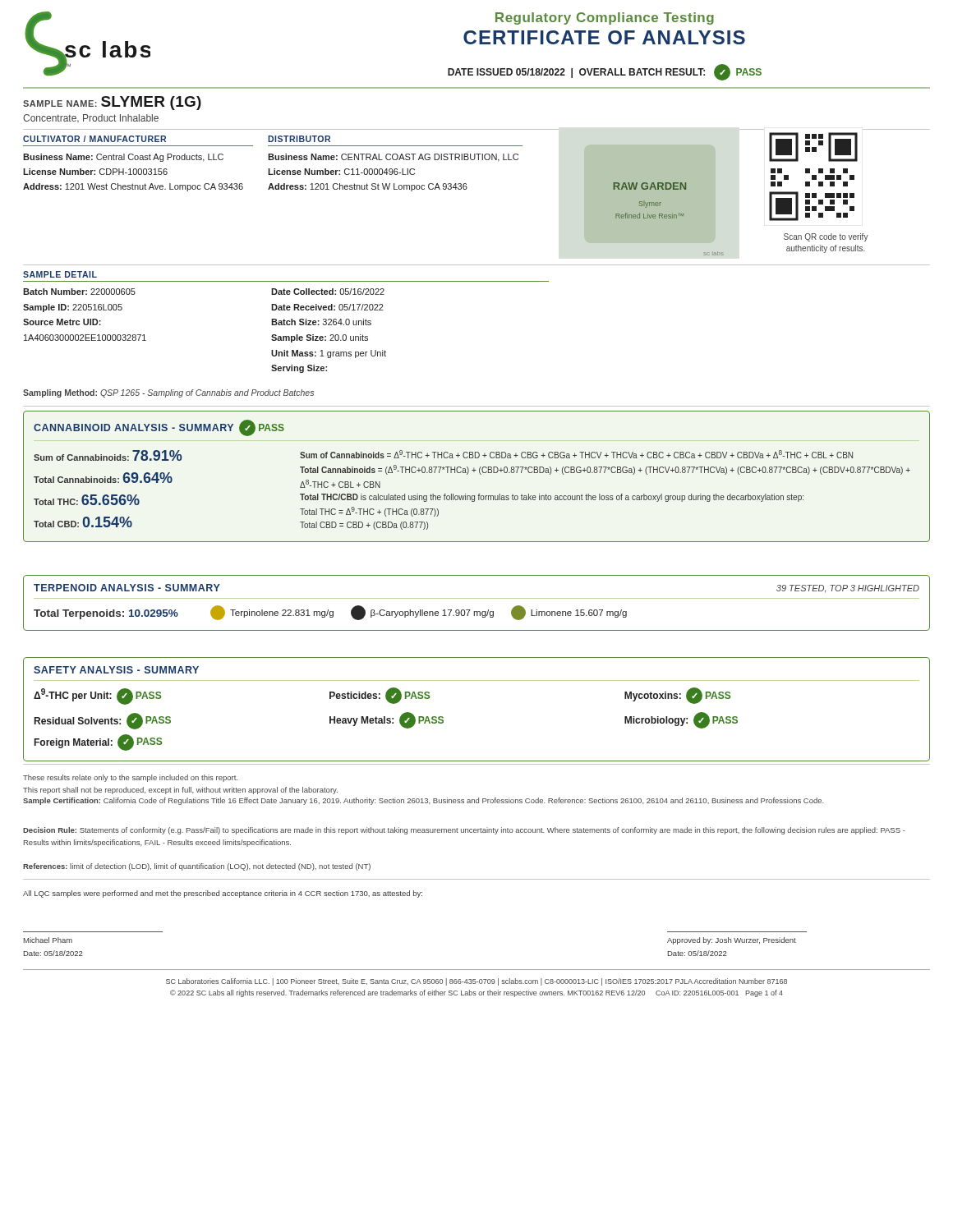This screenshot has width=953, height=1232.
Task: Find the section header with the text "SAFETY ANALYSIS - SUMMARY Δ9-THC per"
Action: [x=116, y=670]
